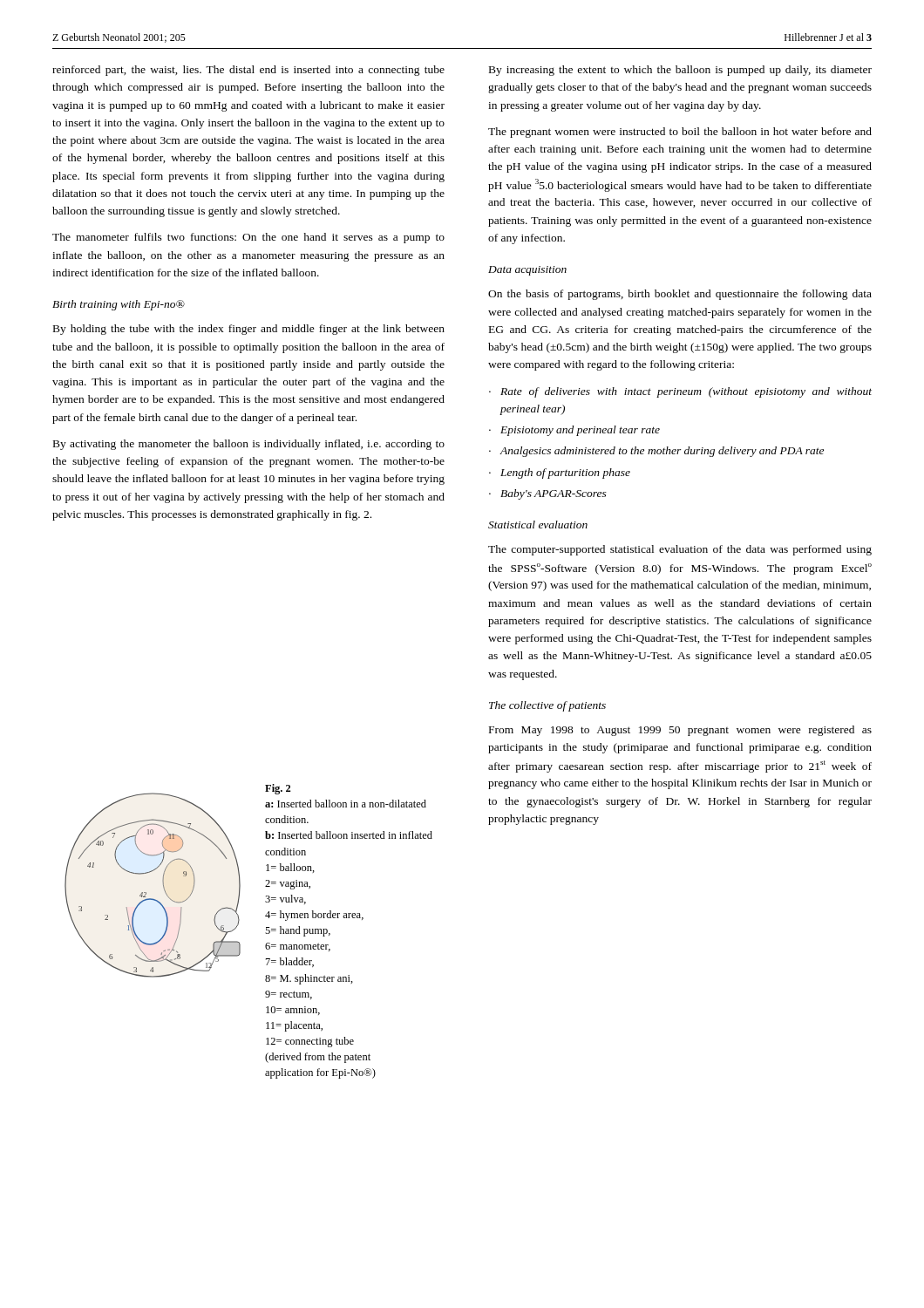Find the text starting "· Episiotomy and perineal tear rate"
The width and height of the screenshot is (924, 1308).
(574, 430)
